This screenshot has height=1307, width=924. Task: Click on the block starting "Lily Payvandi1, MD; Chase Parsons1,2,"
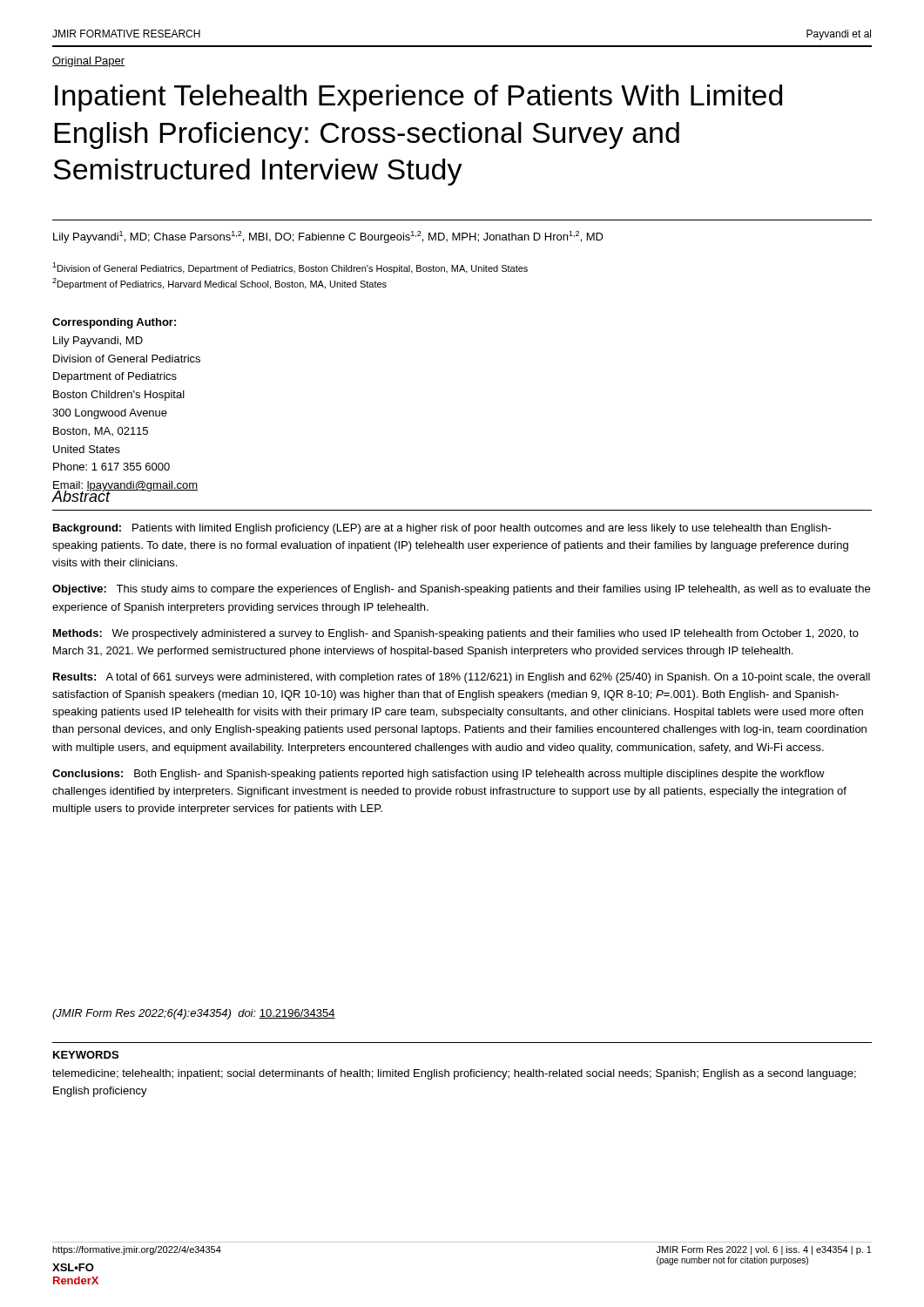(x=328, y=236)
